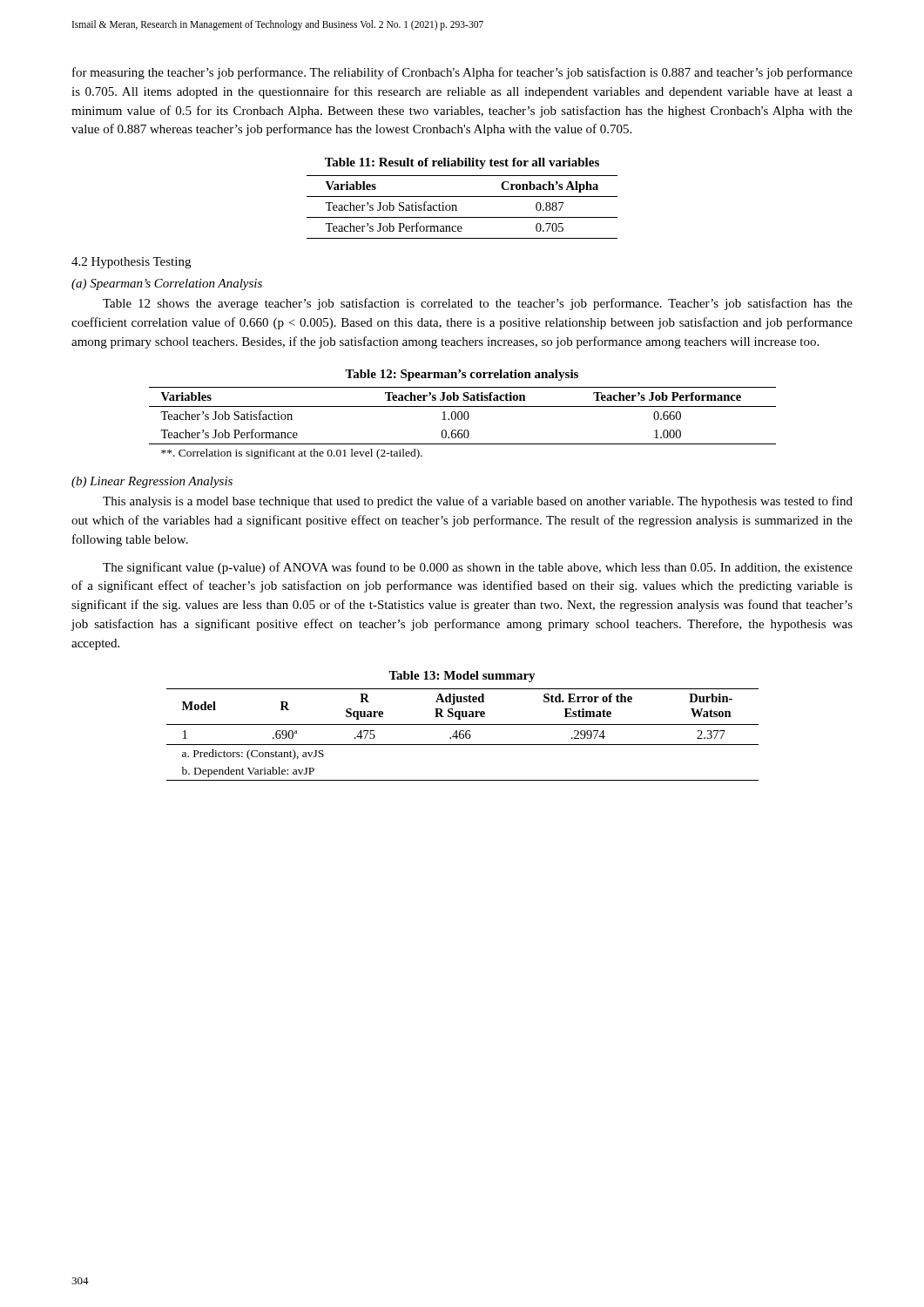Select the table that reads "Cronbach’s Alpha"
This screenshot has height=1307, width=924.
(x=462, y=207)
